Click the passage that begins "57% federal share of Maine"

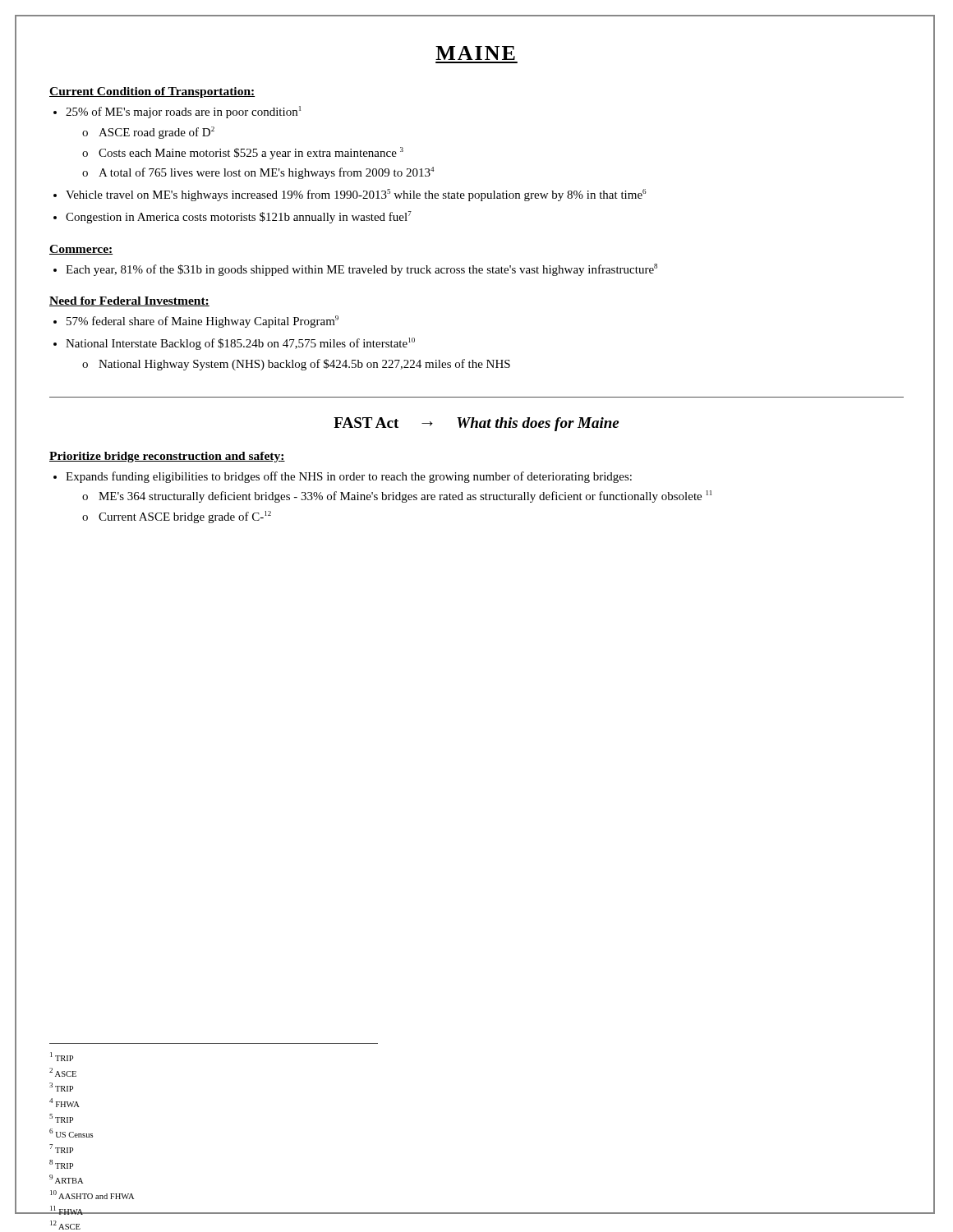tap(203, 322)
